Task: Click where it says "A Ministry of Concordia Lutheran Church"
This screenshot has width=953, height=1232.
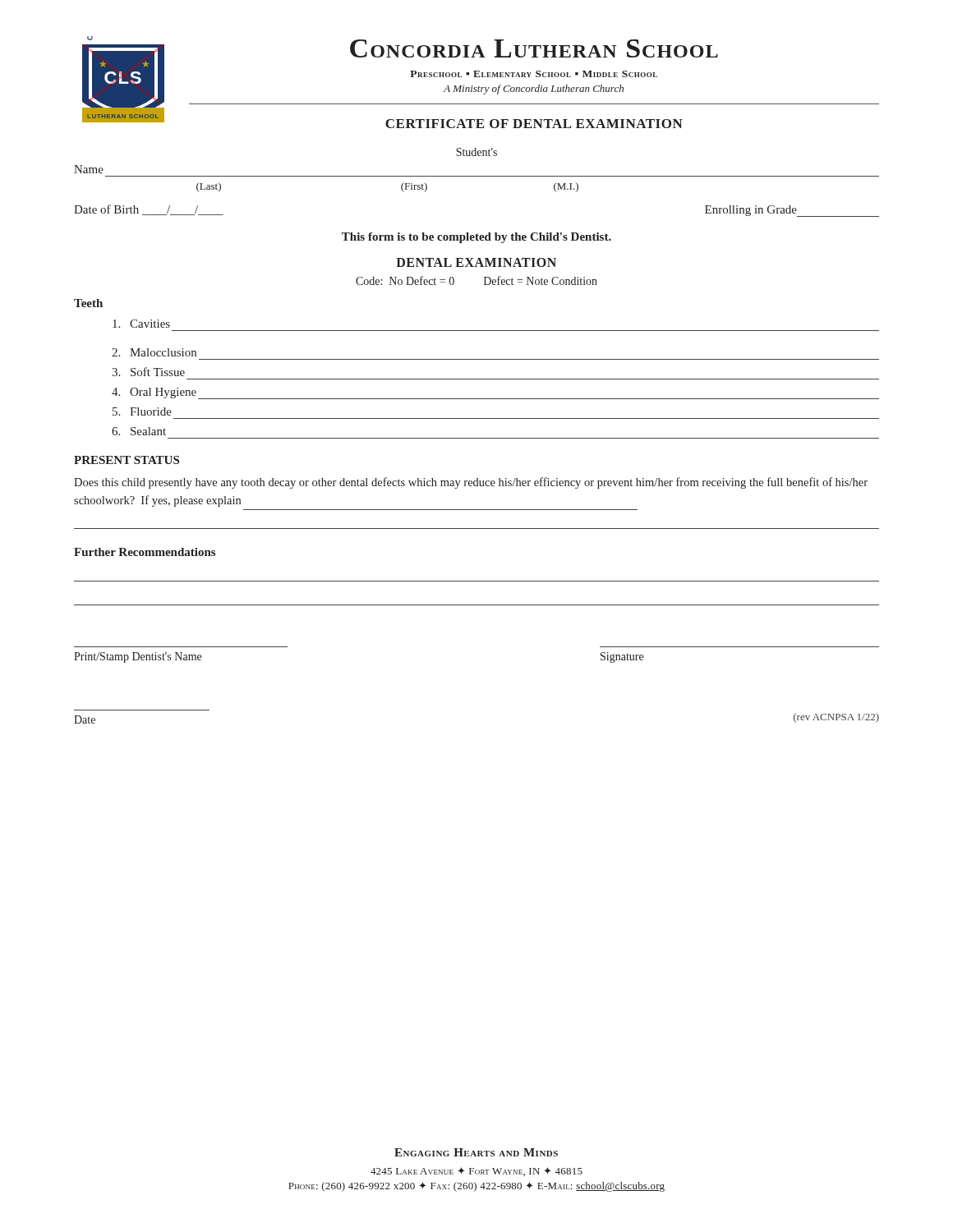Action: point(534,89)
